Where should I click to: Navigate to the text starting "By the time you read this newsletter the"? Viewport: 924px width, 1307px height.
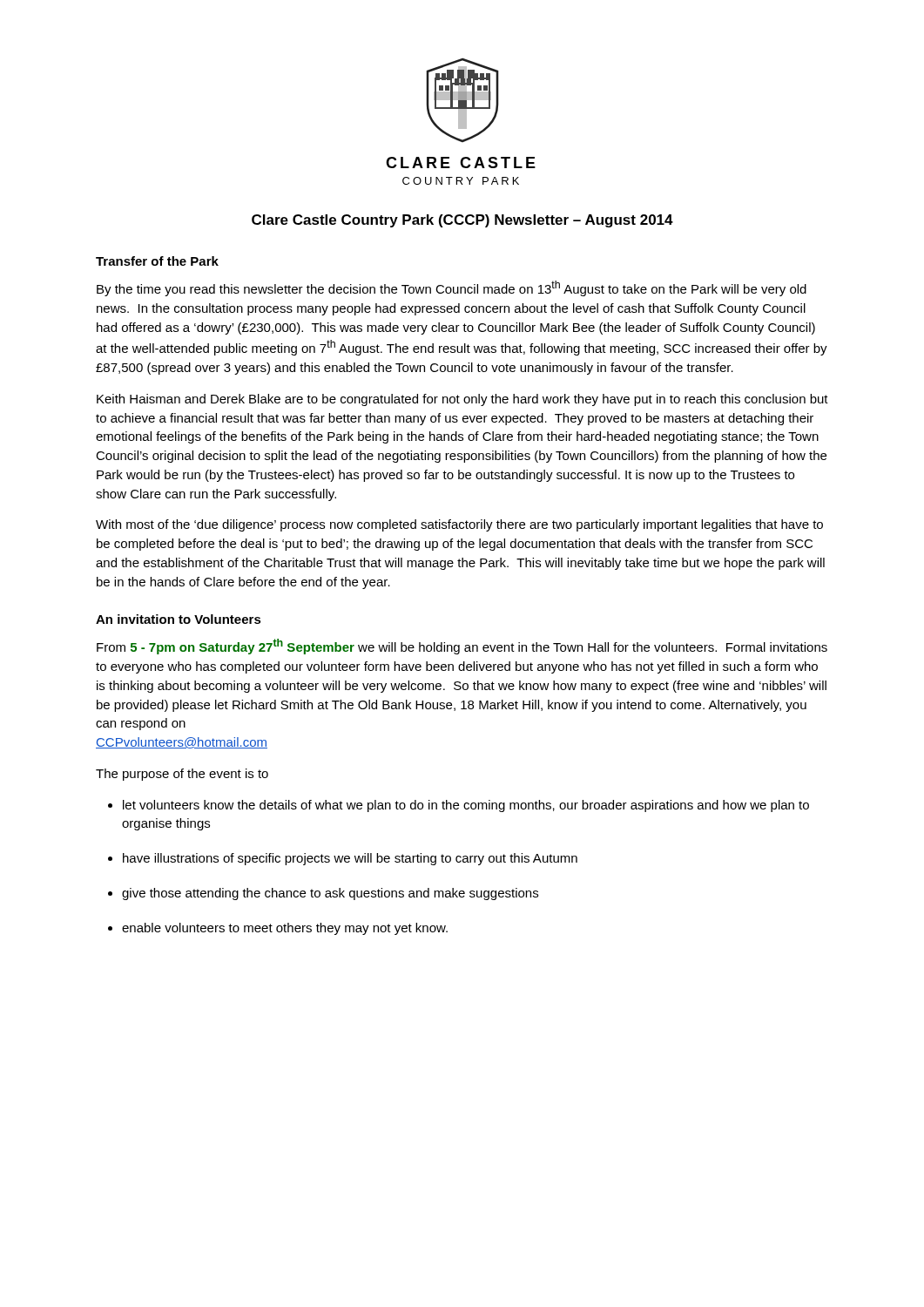(461, 327)
